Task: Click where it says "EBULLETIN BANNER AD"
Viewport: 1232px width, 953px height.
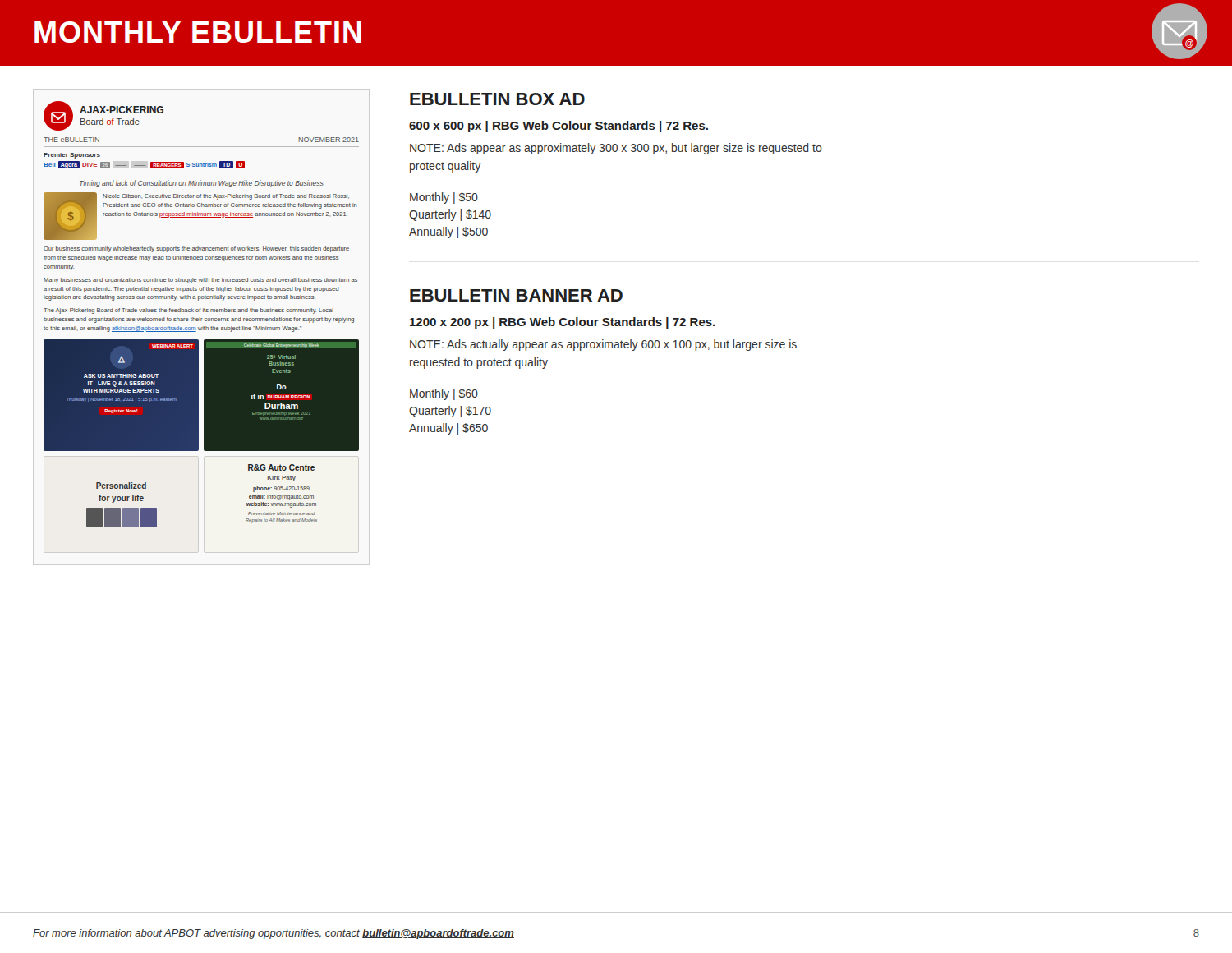Action: coord(516,295)
